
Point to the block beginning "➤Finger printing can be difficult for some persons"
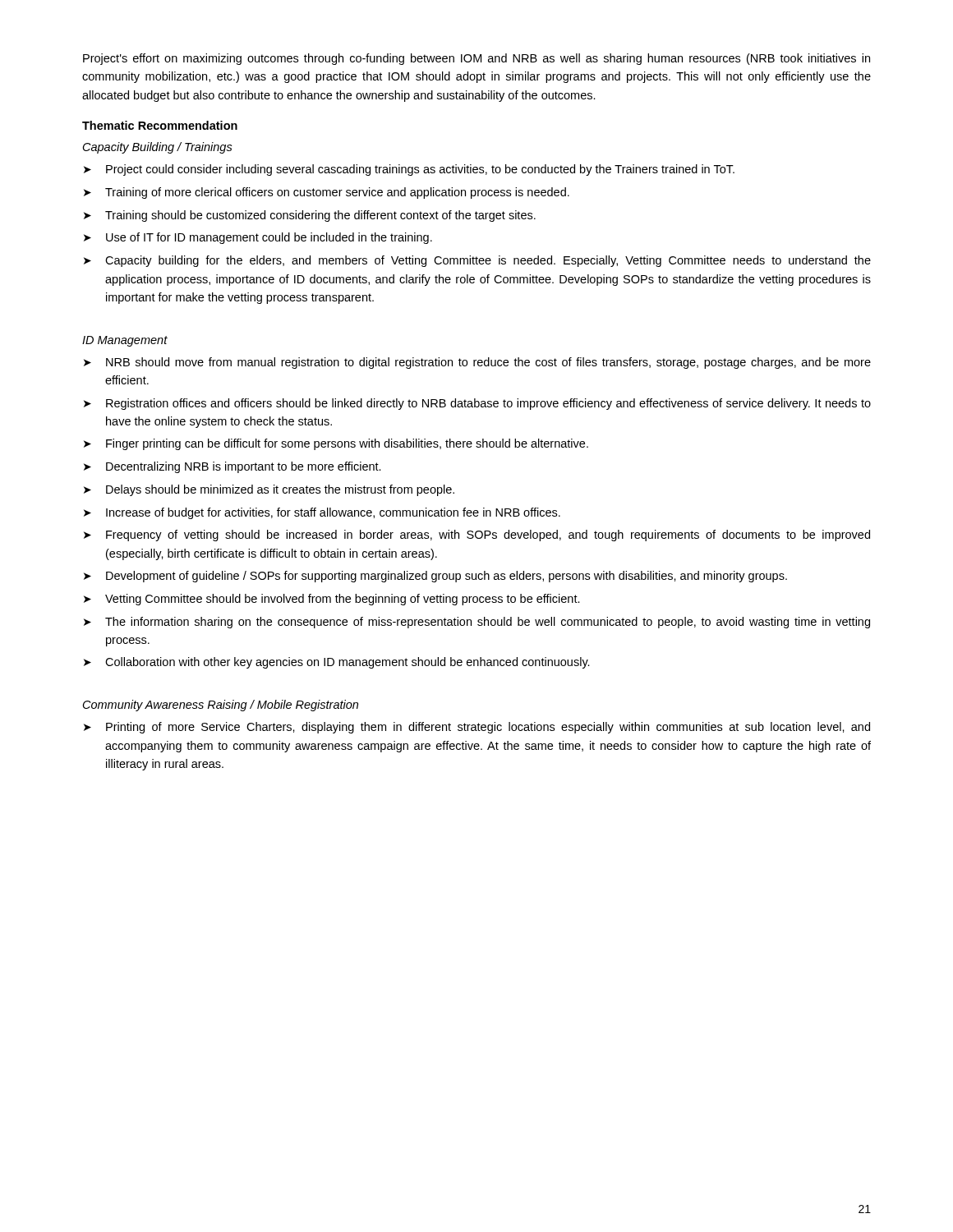pos(476,444)
